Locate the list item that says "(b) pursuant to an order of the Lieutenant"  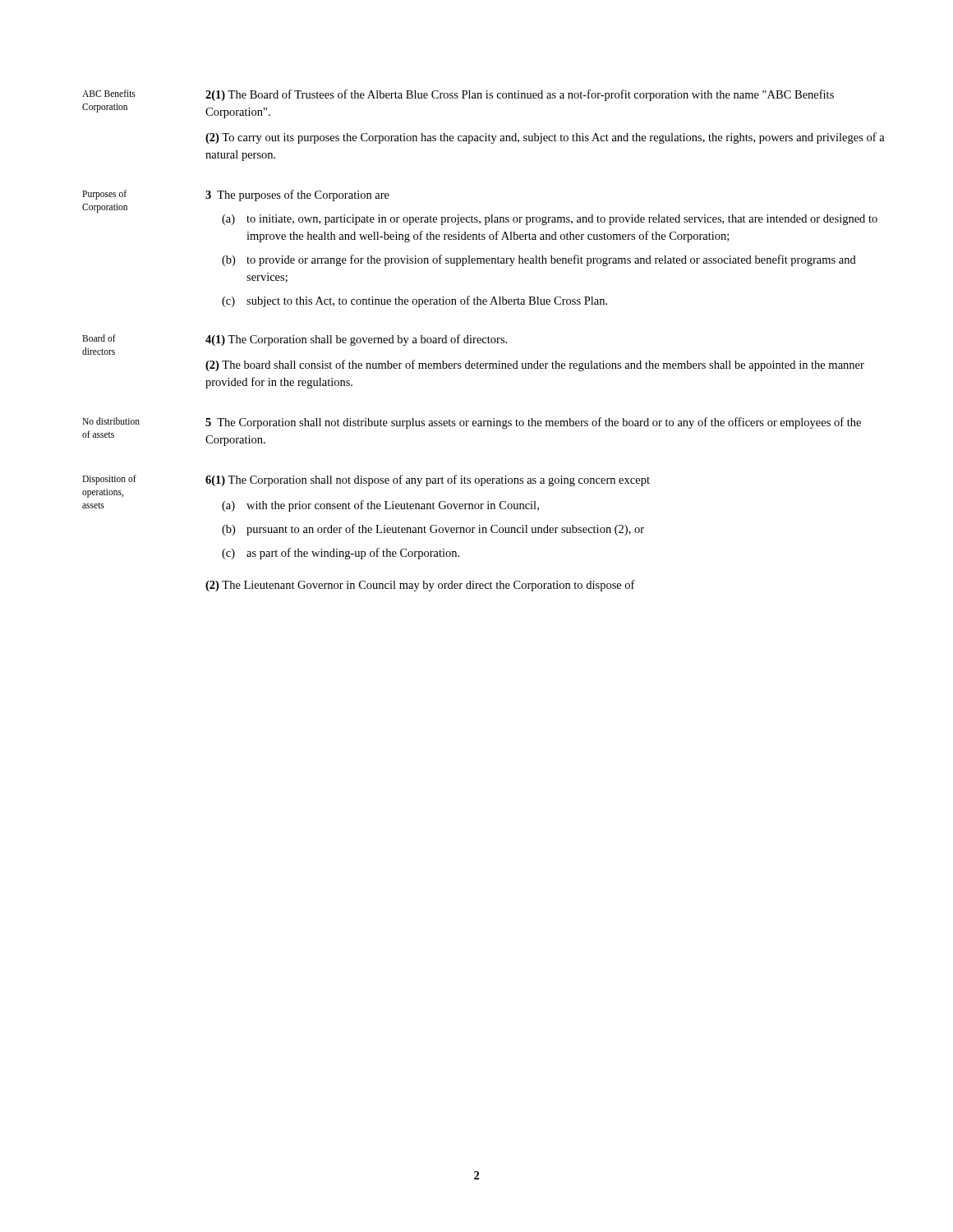tap(555, 530)
